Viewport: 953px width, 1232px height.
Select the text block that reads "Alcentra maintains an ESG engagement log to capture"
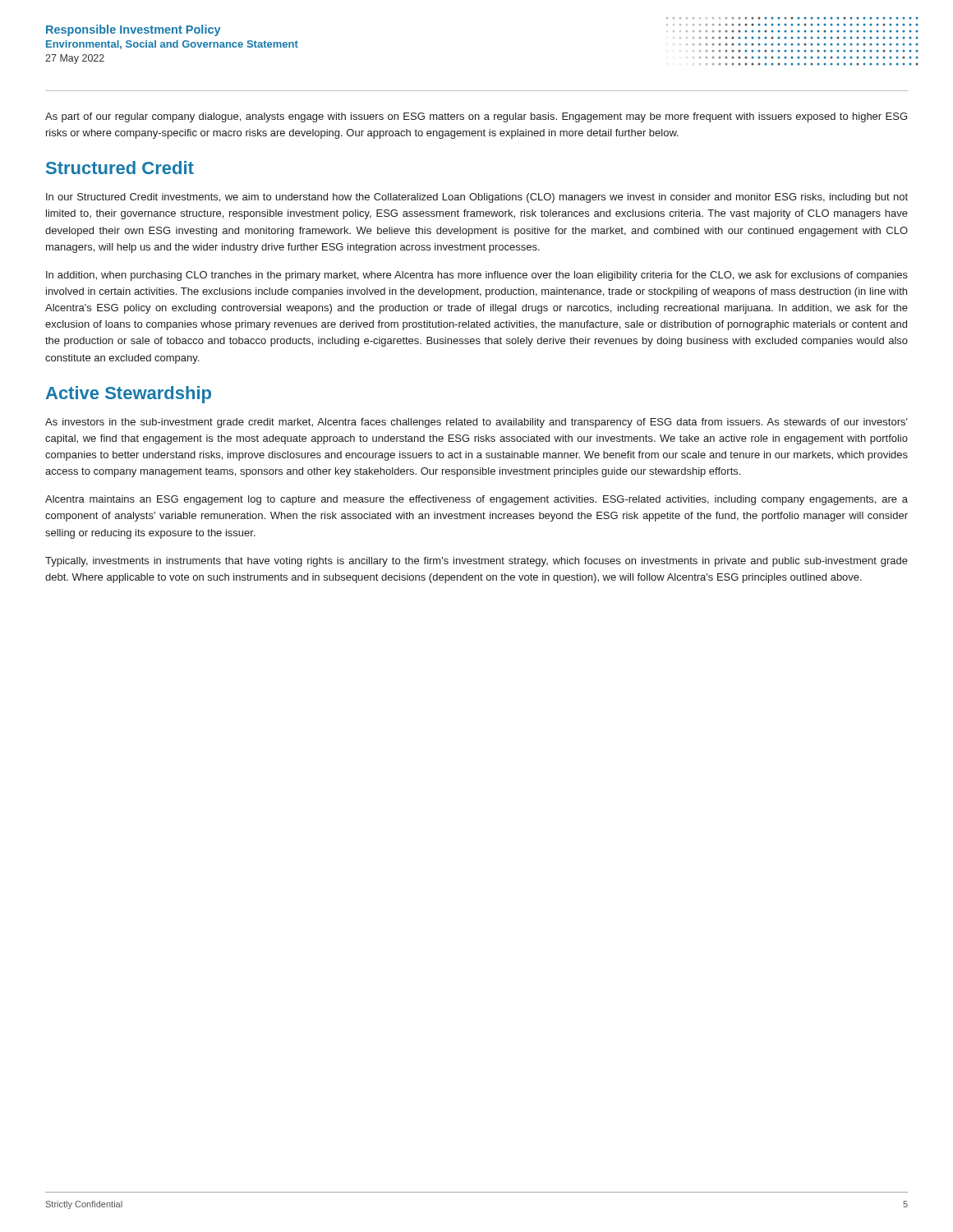(x=476, y=516)
